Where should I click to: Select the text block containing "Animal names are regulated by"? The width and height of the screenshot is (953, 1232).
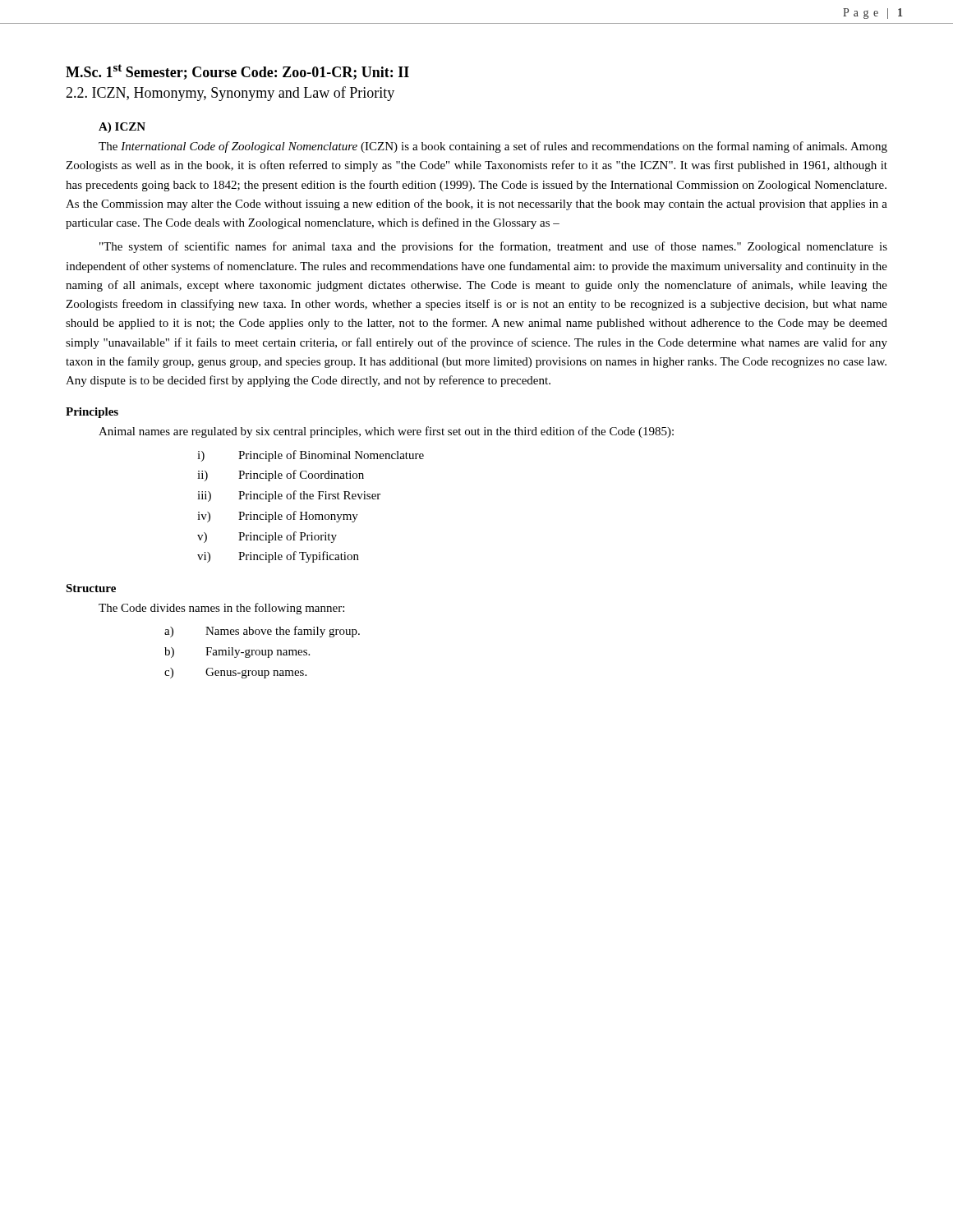tap(387, 431)
